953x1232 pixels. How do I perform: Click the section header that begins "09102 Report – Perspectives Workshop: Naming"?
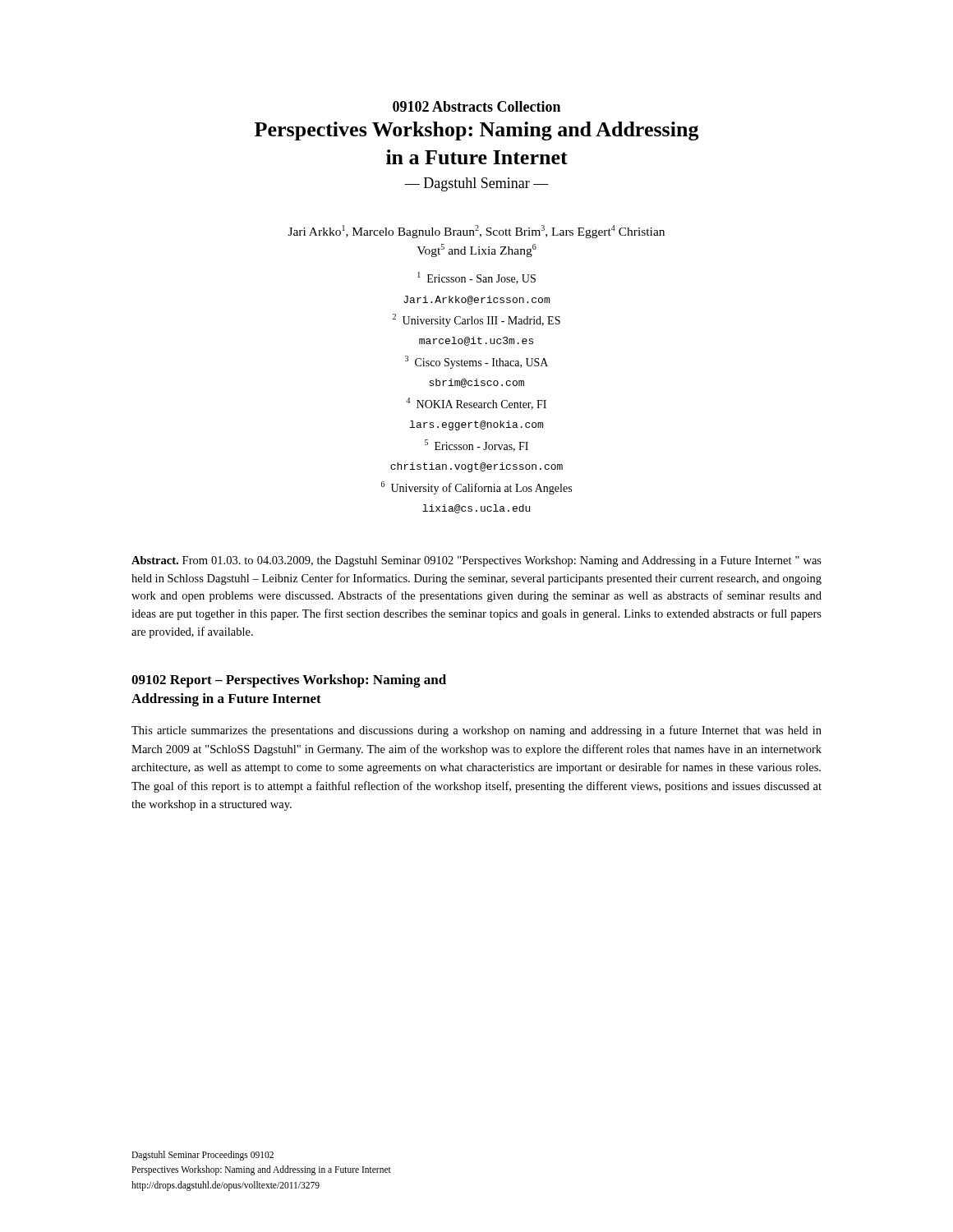pyautogui.click(x=289, y=689)
